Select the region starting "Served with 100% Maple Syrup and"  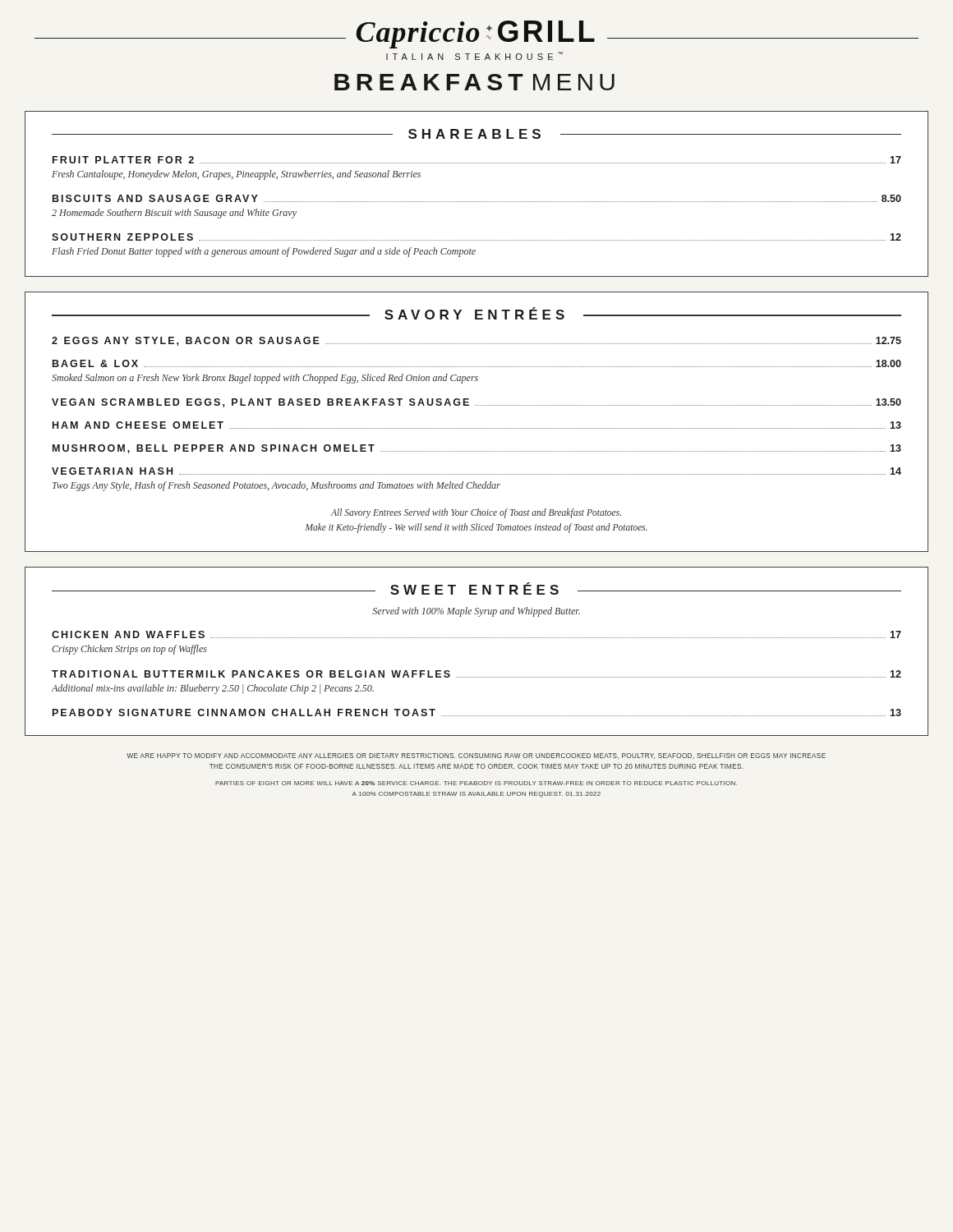tap(476, 611)
